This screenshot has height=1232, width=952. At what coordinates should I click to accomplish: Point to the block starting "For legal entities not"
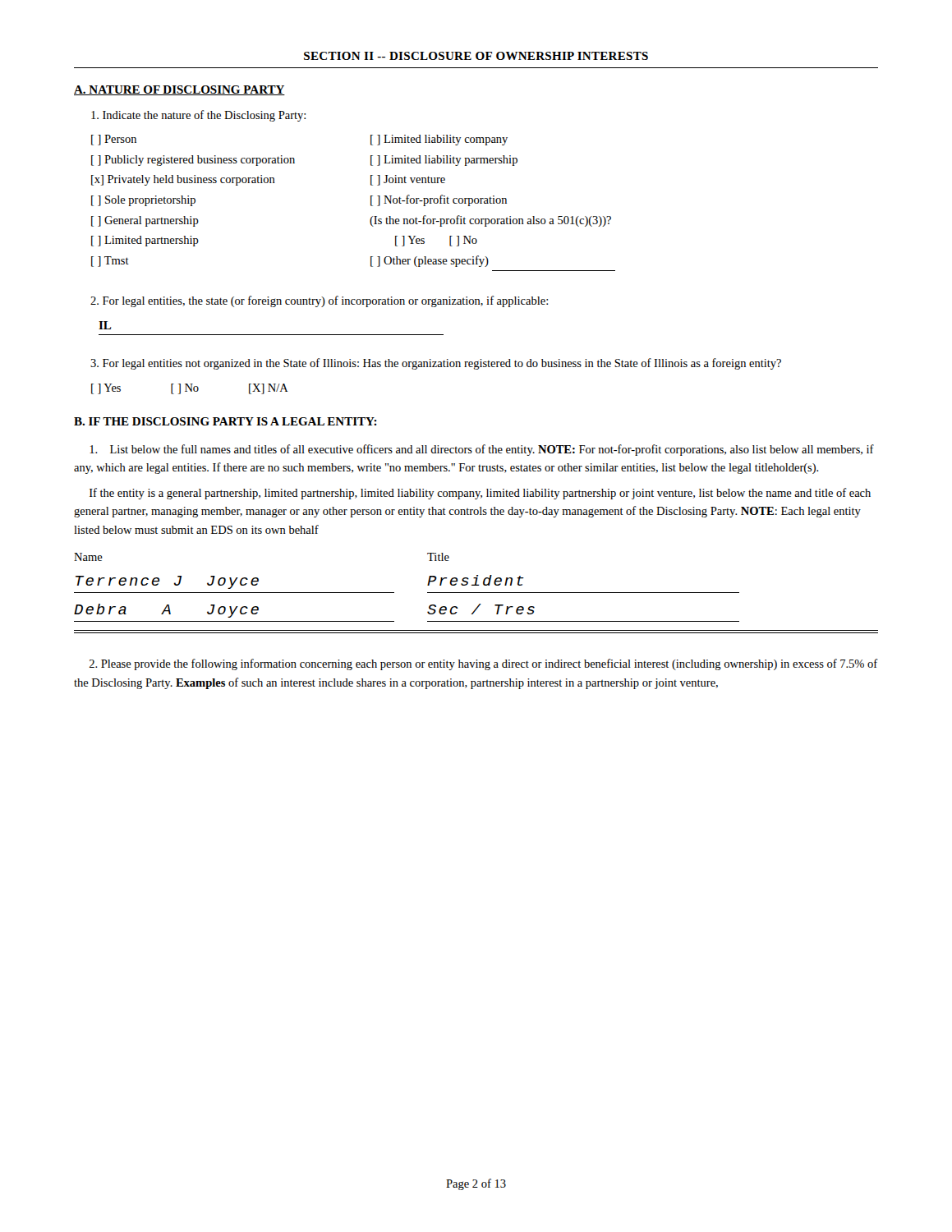tap(436, 363)
